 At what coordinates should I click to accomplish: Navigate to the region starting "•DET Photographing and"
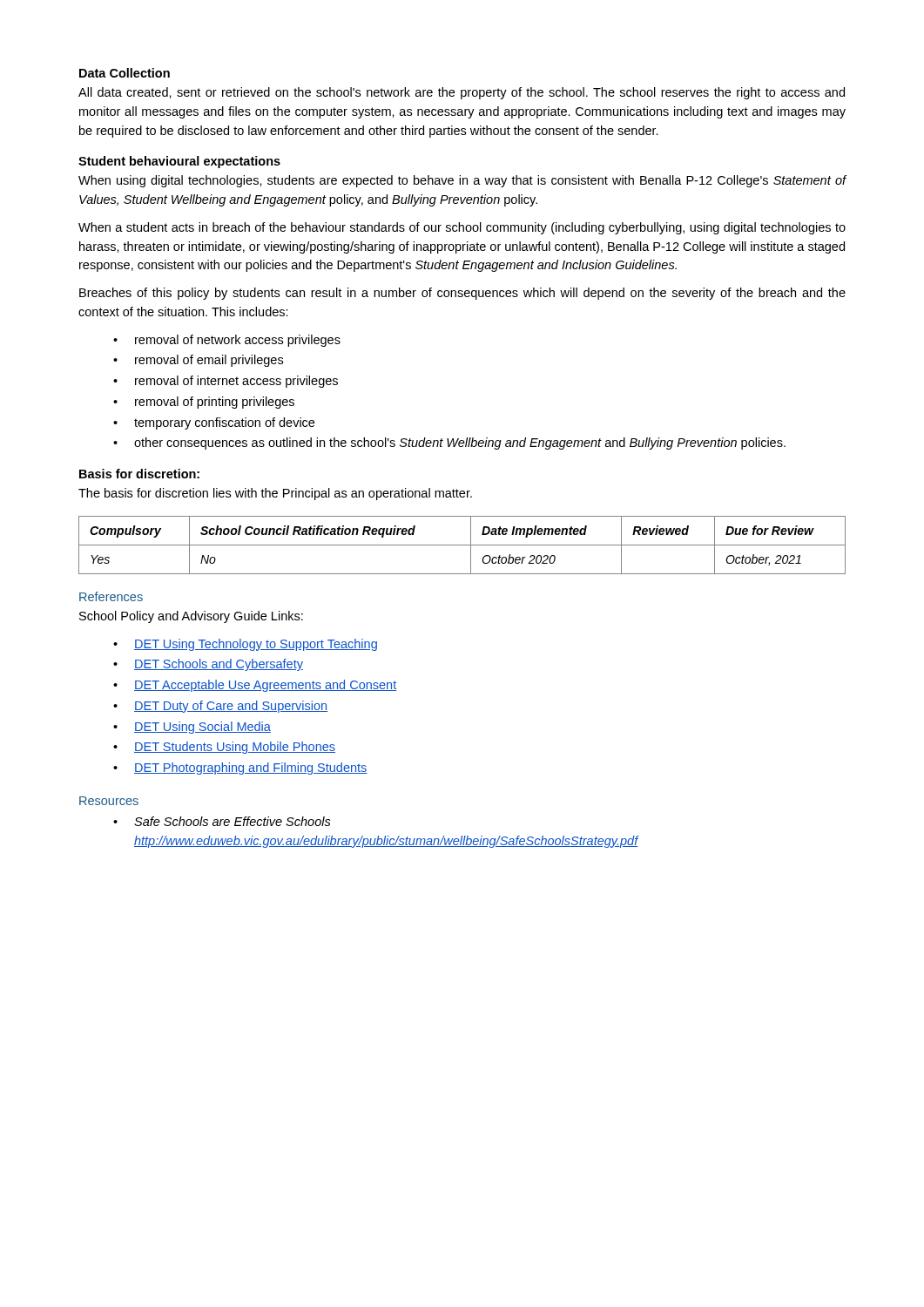tap(240, 768)
